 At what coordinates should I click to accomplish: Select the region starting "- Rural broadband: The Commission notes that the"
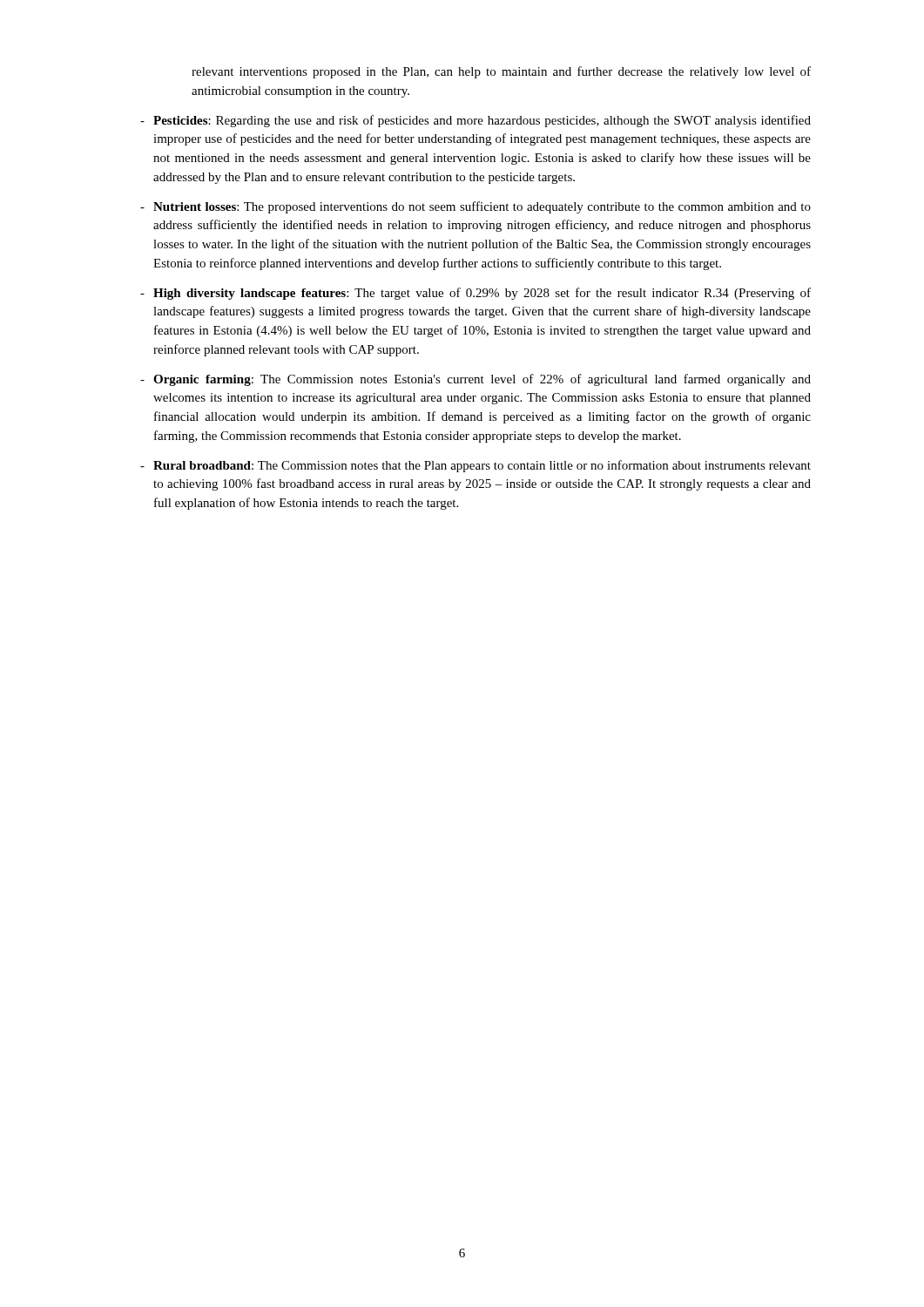462,485
